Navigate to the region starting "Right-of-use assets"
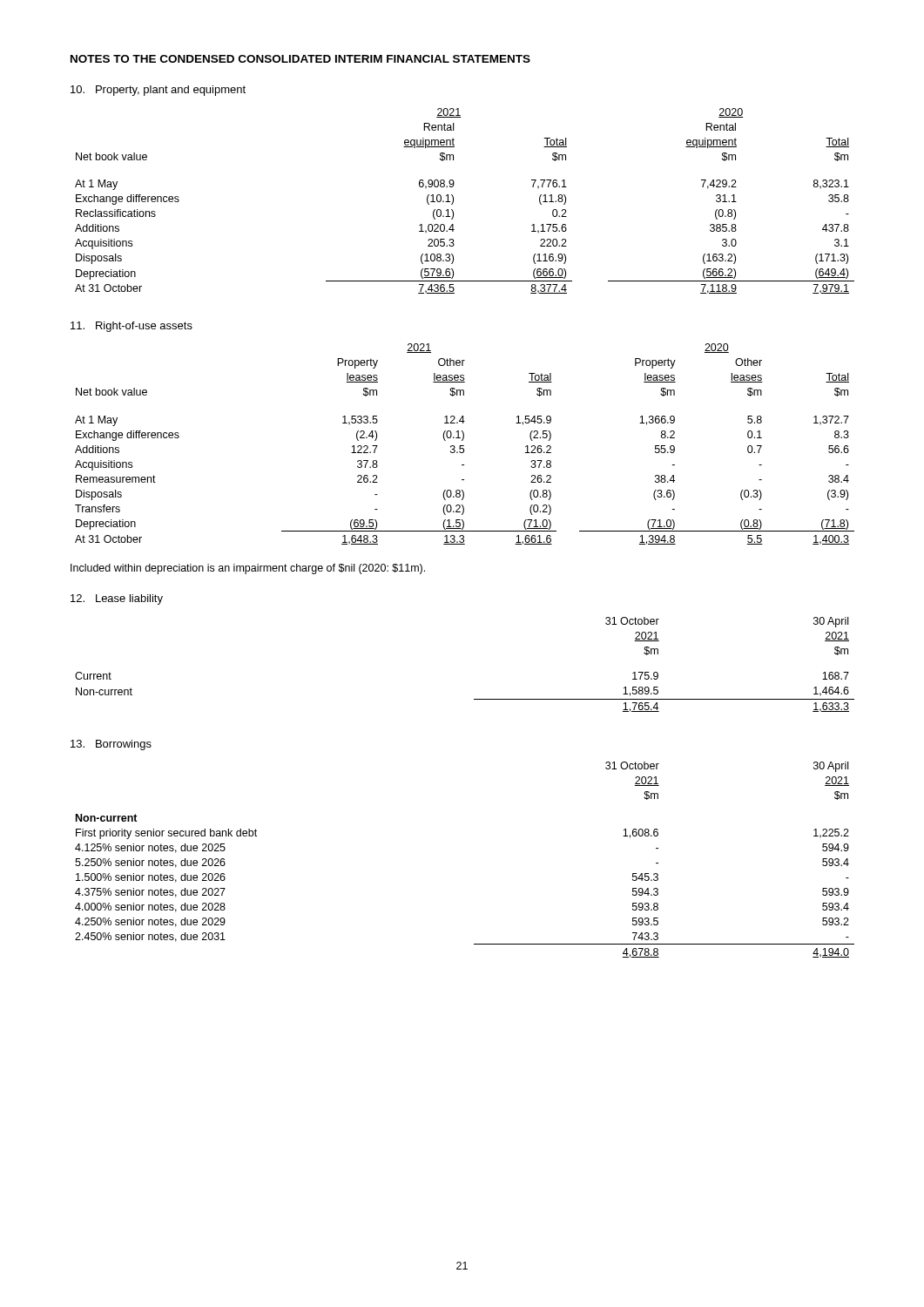The image size is (924, 1307). tap(131, 325)
